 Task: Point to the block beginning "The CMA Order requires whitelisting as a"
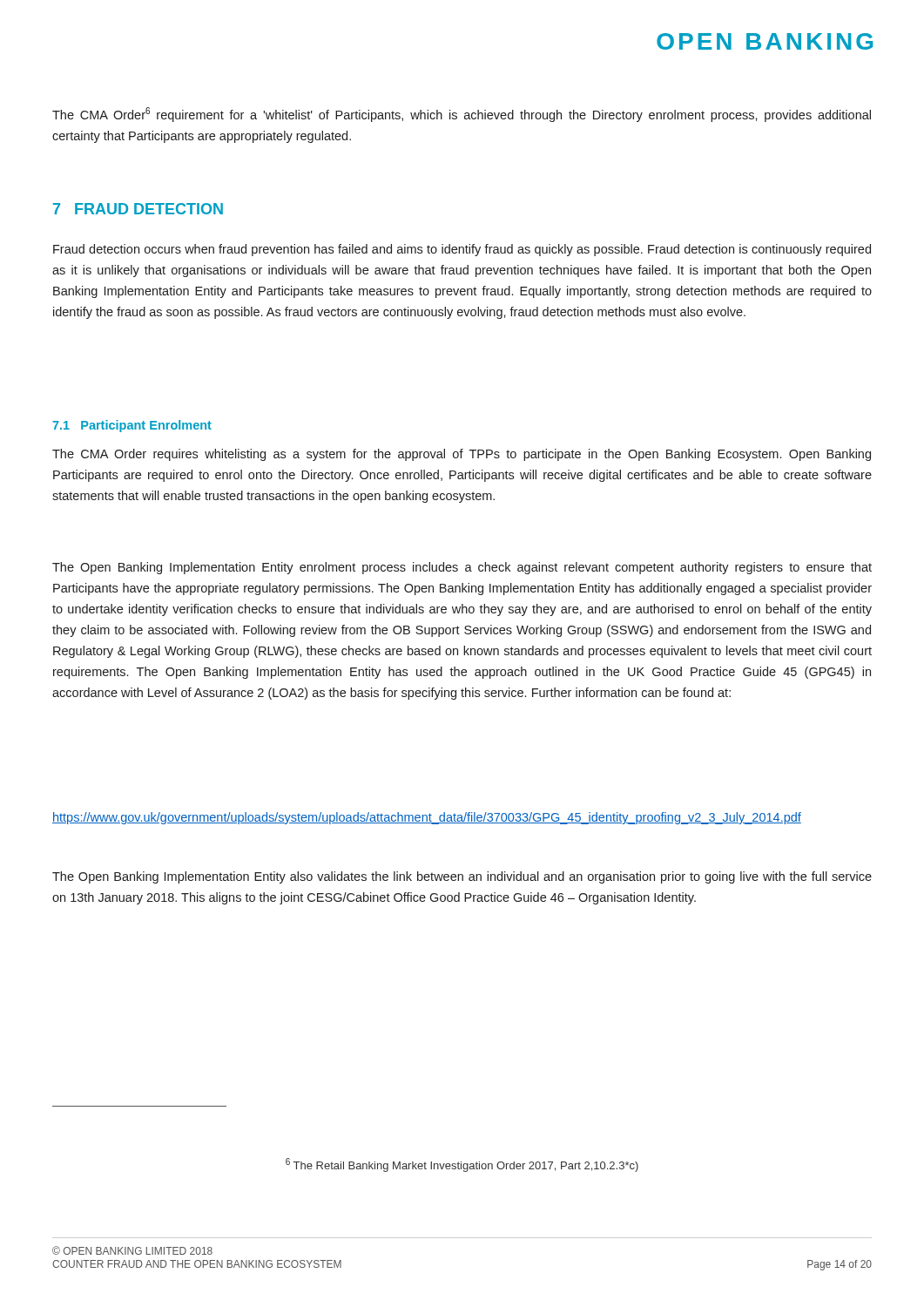click(x=462, y=475)
